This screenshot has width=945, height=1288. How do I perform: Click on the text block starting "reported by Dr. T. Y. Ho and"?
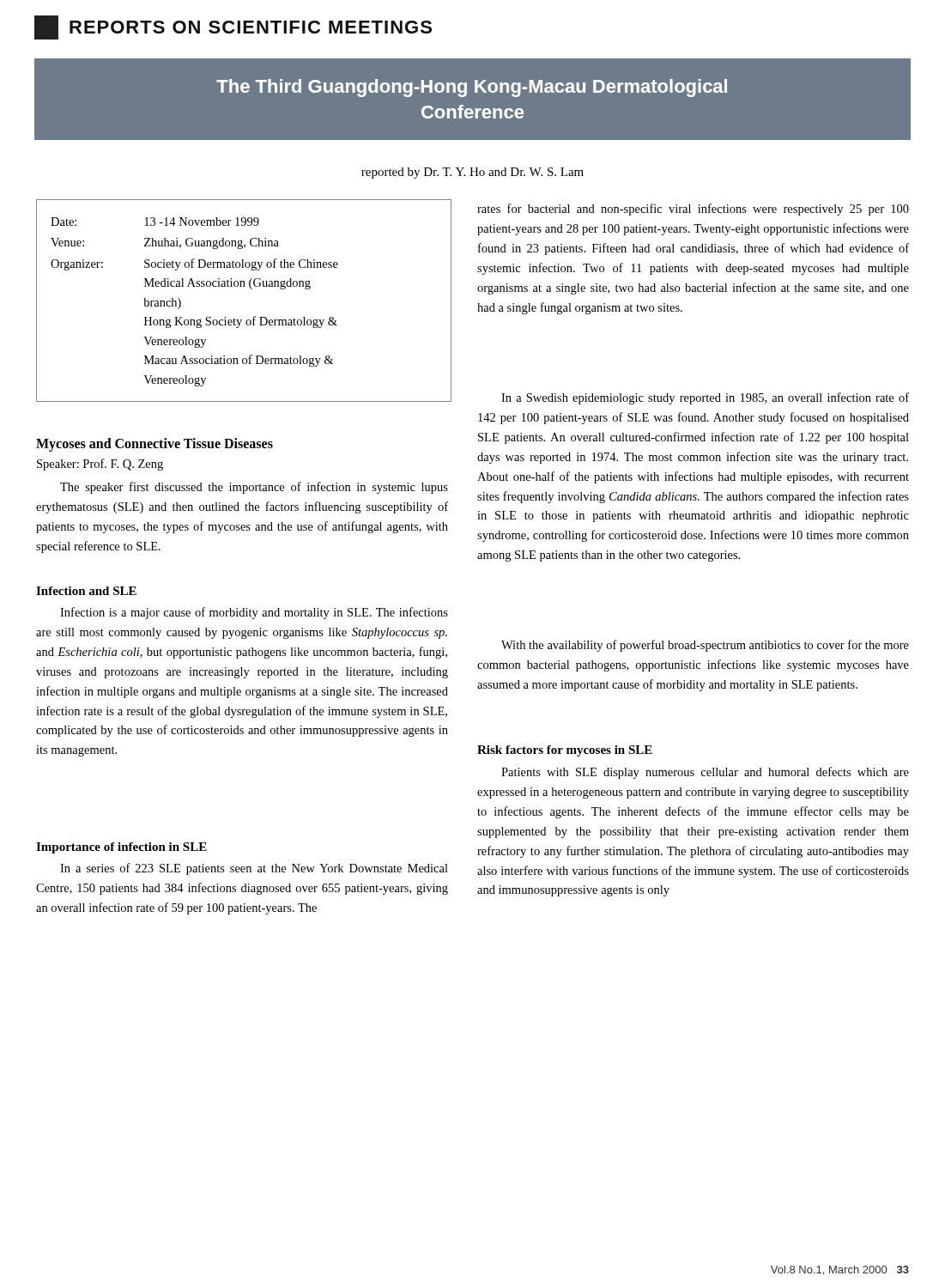coord(472,172)
